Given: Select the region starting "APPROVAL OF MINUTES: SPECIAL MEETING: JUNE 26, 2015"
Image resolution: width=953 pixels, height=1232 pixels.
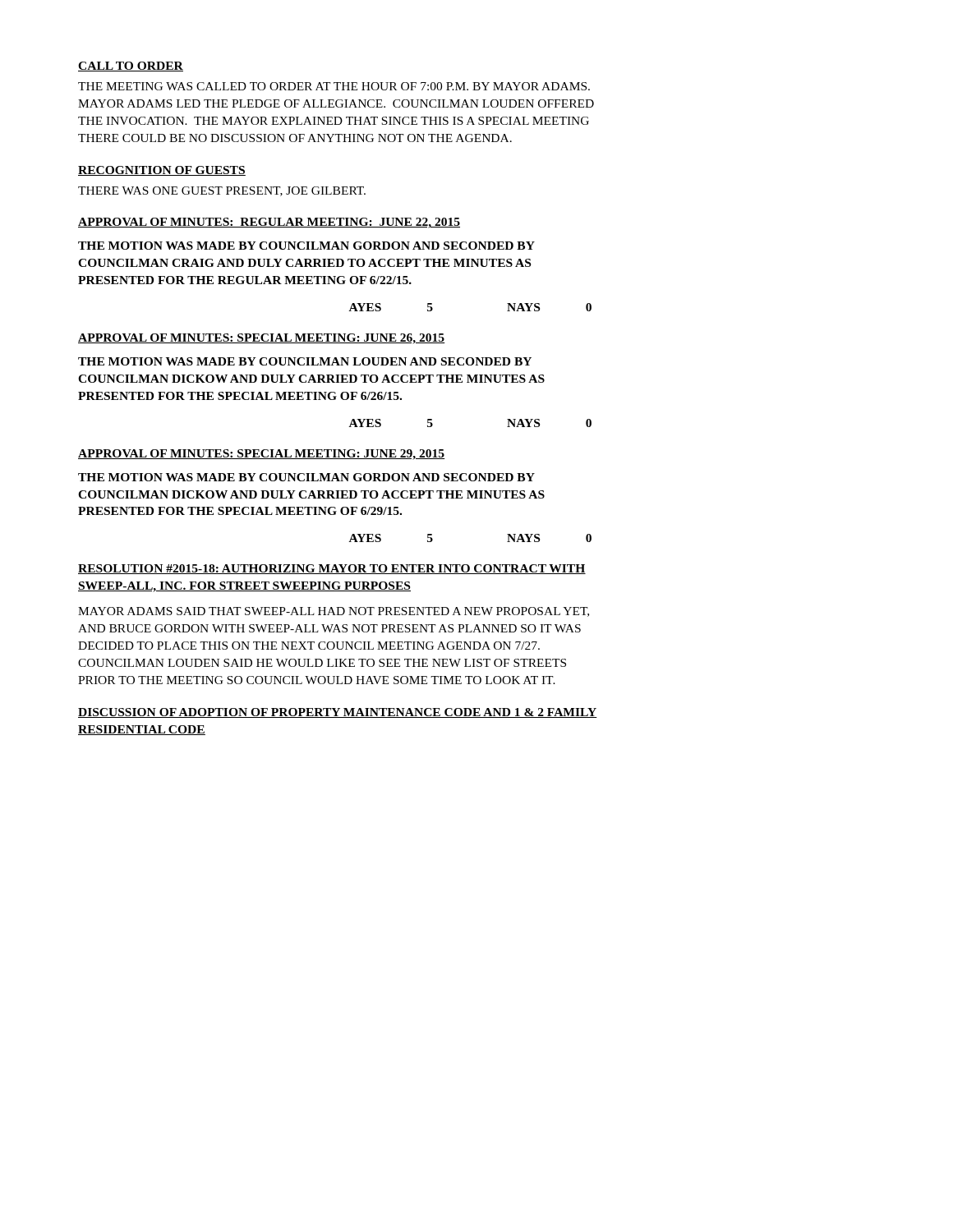Looking at the screenshot, I should click(x=261, y=337).
